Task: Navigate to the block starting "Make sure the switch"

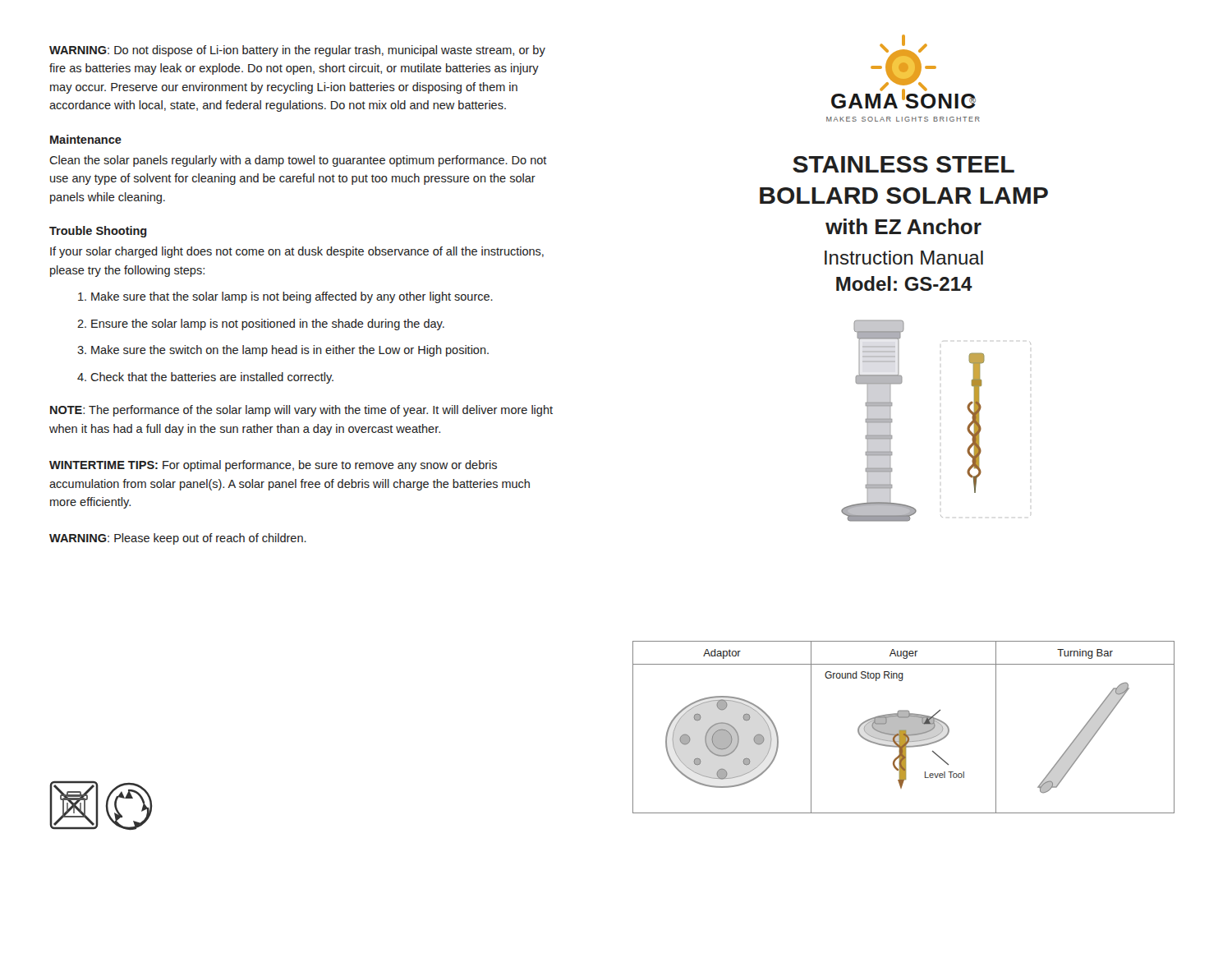Action: tap(290, 350)
